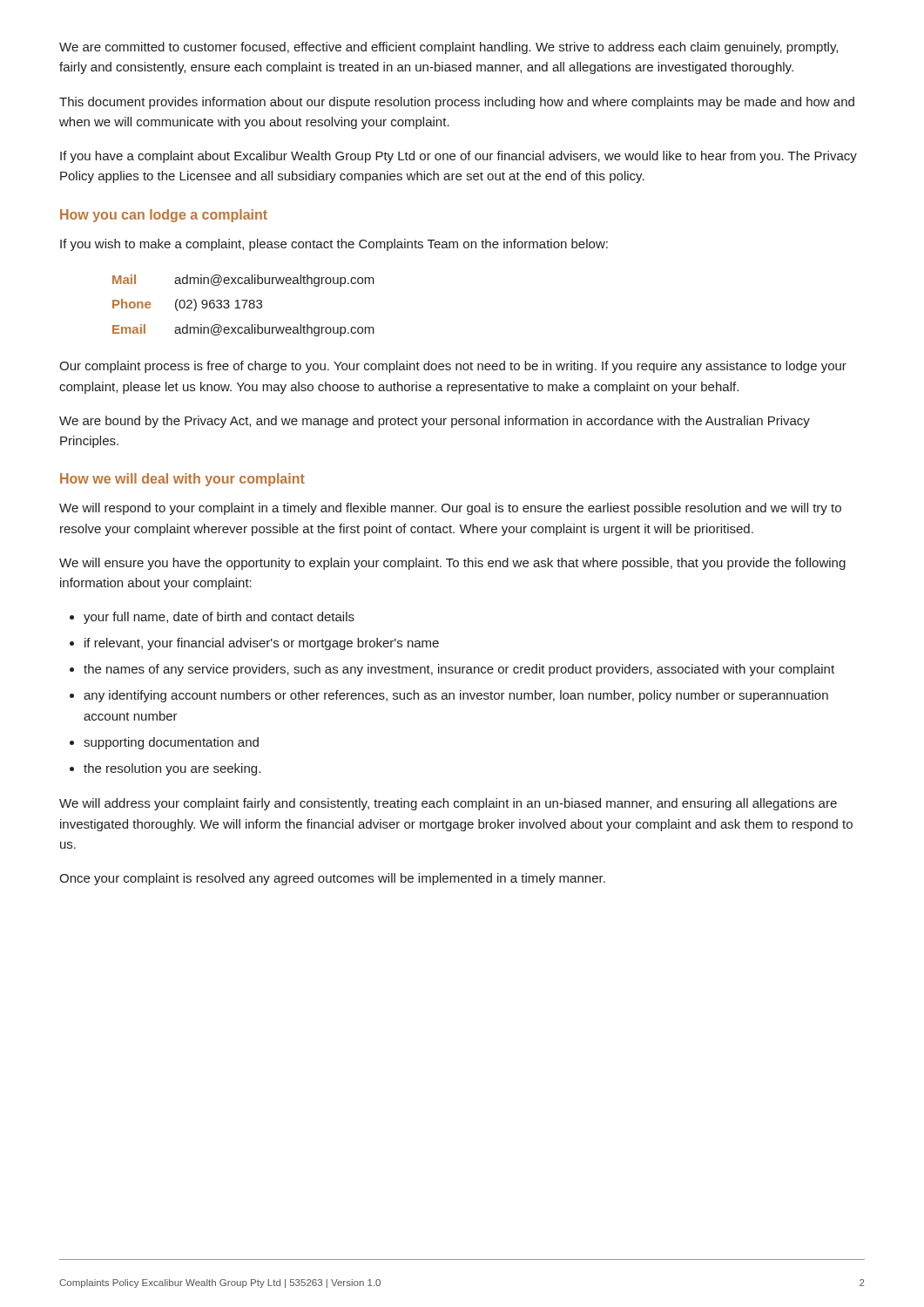Click the passage that begins "if relevant, your financial adviser's"

(261, 643)
